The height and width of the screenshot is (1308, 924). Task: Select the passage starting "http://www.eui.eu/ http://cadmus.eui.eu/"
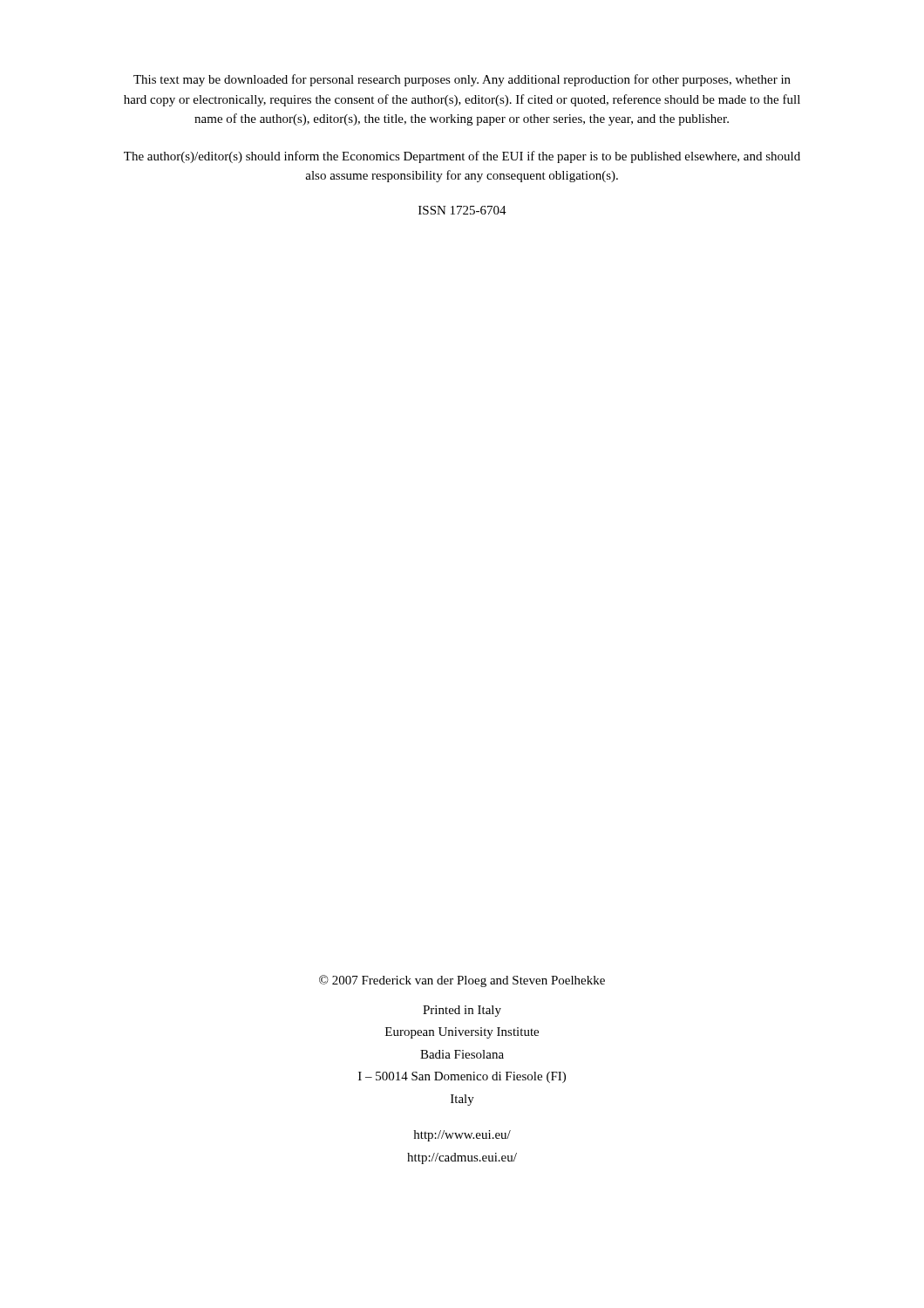462,1146
